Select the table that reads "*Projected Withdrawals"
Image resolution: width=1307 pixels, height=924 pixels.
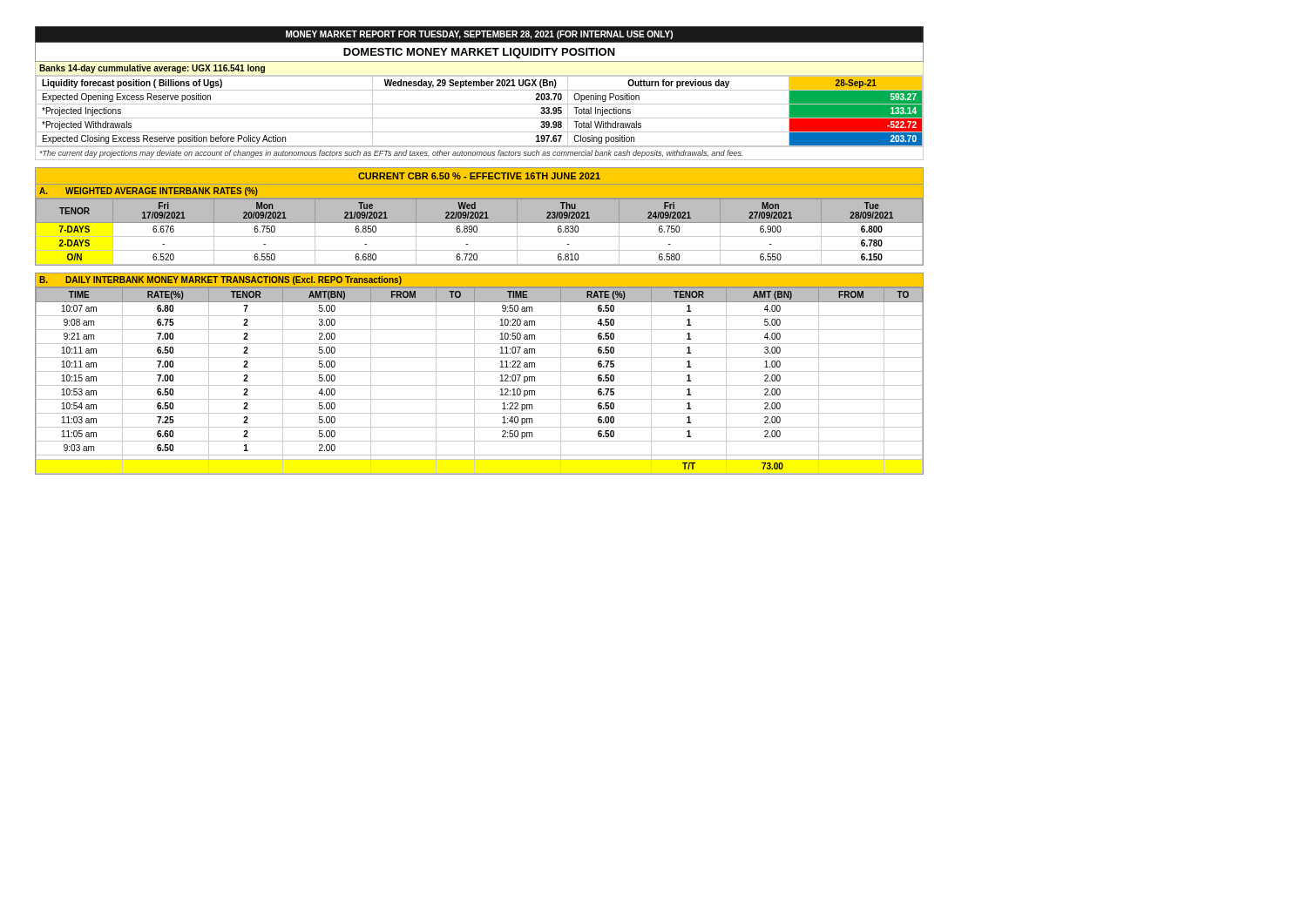(479, 111)
